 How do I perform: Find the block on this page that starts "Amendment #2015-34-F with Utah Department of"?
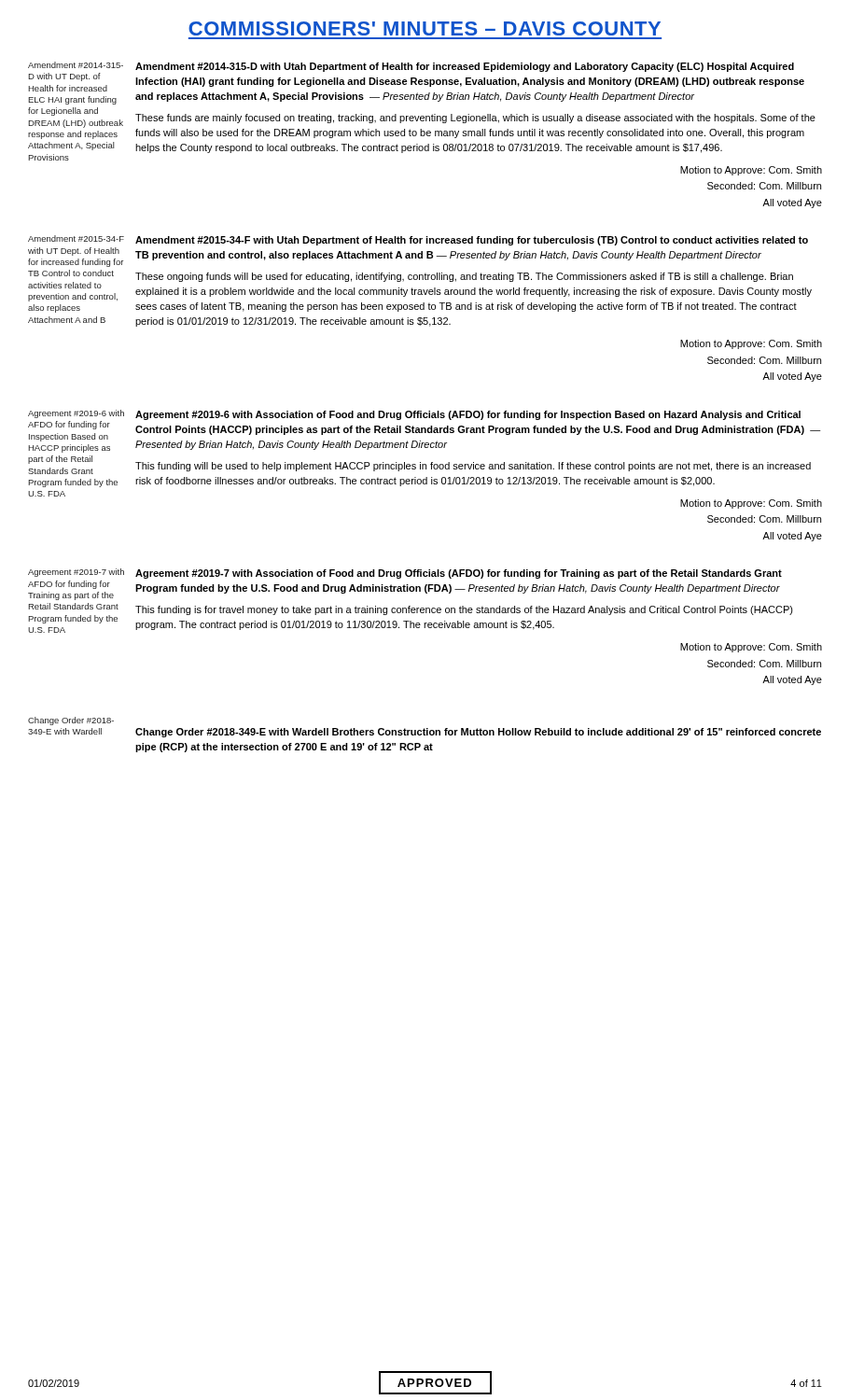[479, 309]
